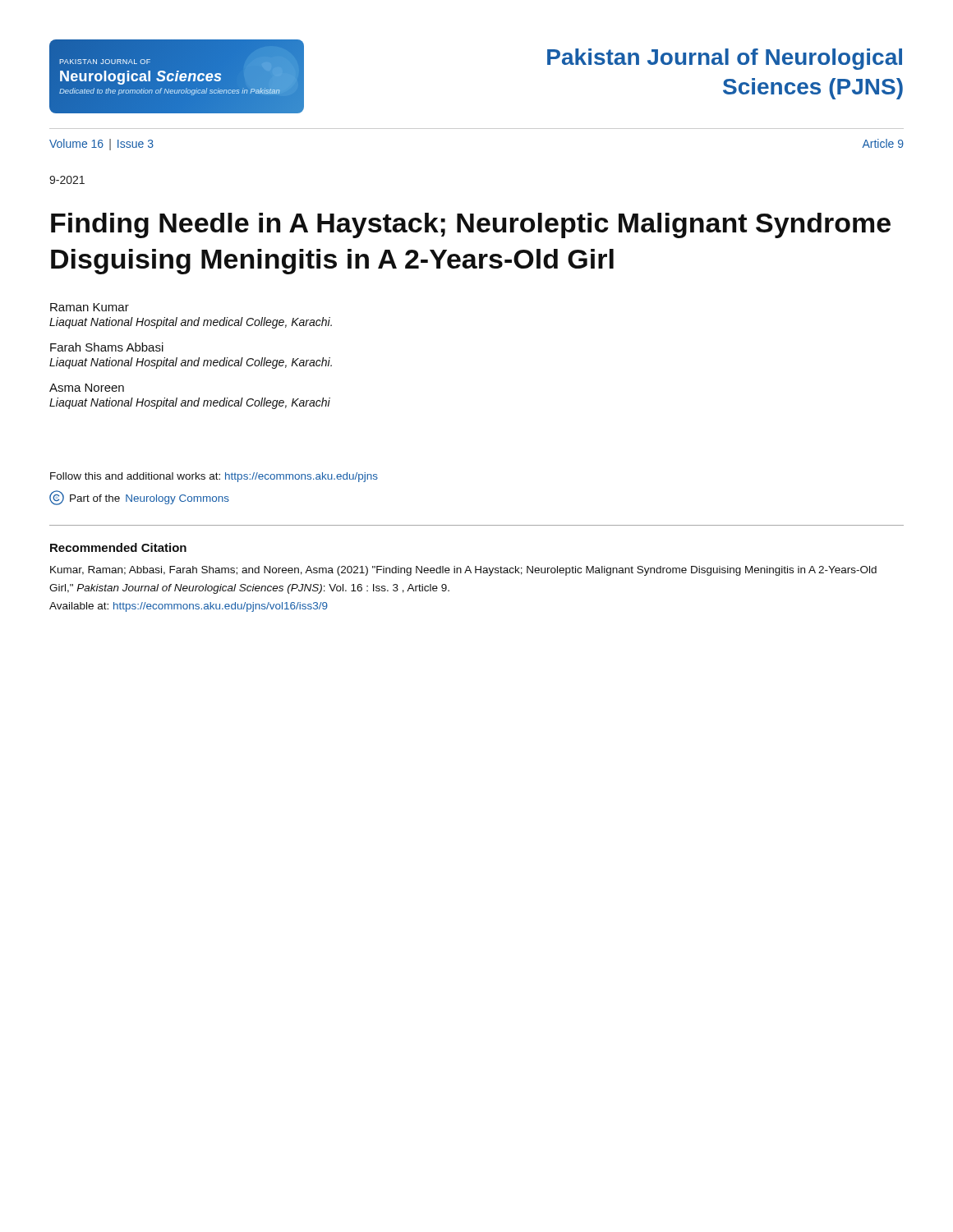This screenshot has width=953, height=1232.
Task: Navigate to the text block starting "Volume 16|Issue 3"
Action: click(101, 144)
